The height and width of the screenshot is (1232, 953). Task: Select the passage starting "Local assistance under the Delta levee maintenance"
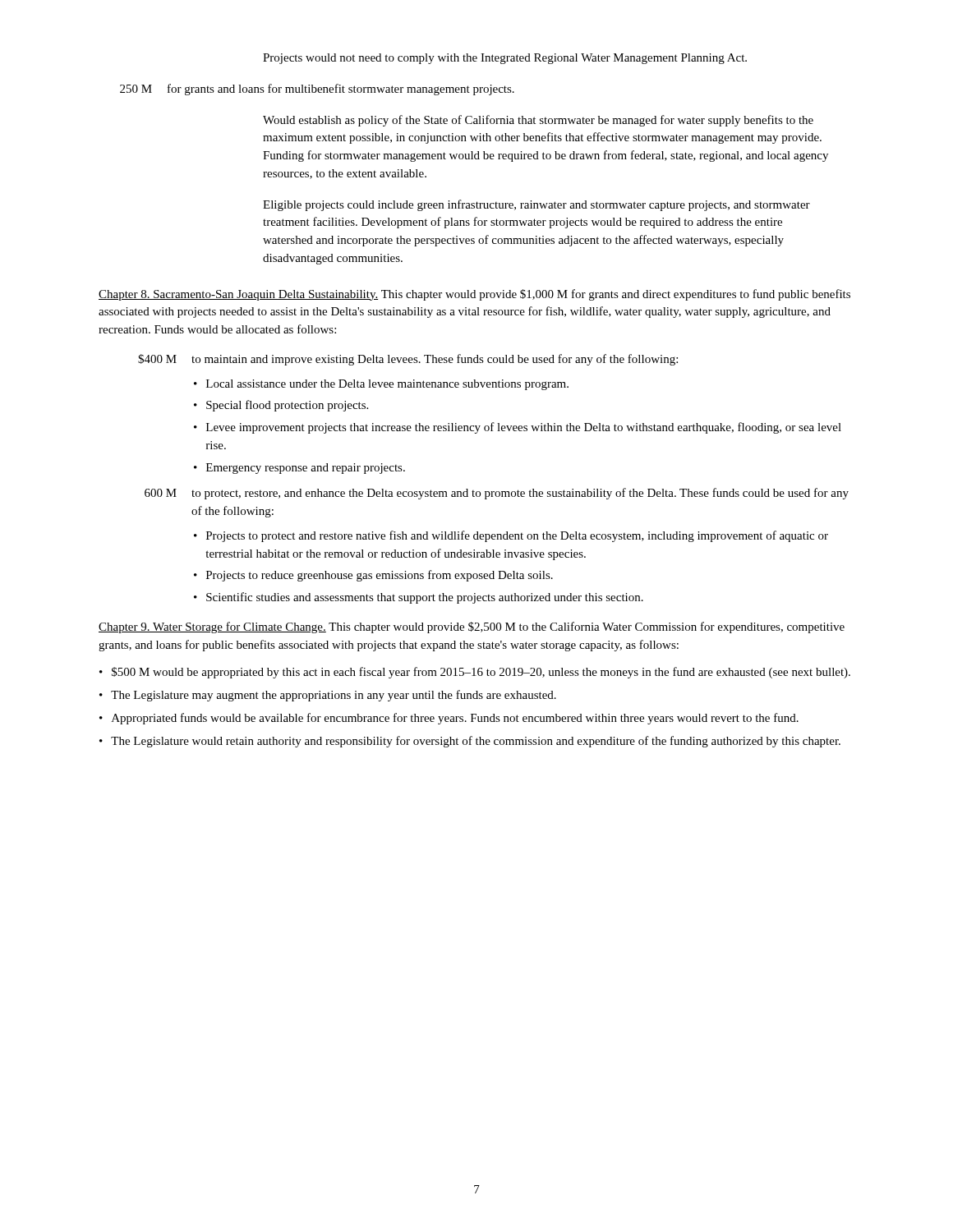387,384
